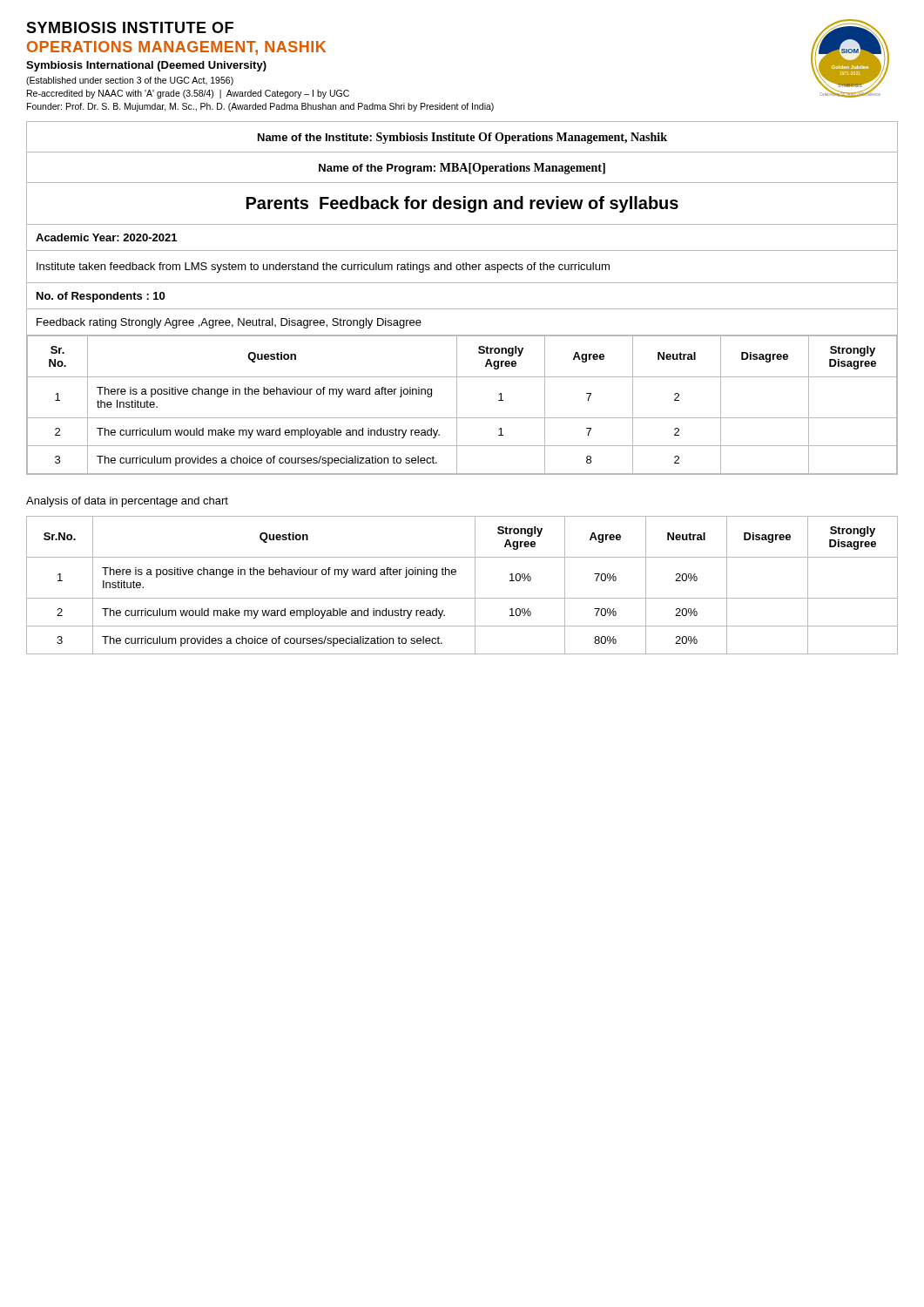
Task: Select the block starting "No. of Respondents :"
Action: click(100, 296)
